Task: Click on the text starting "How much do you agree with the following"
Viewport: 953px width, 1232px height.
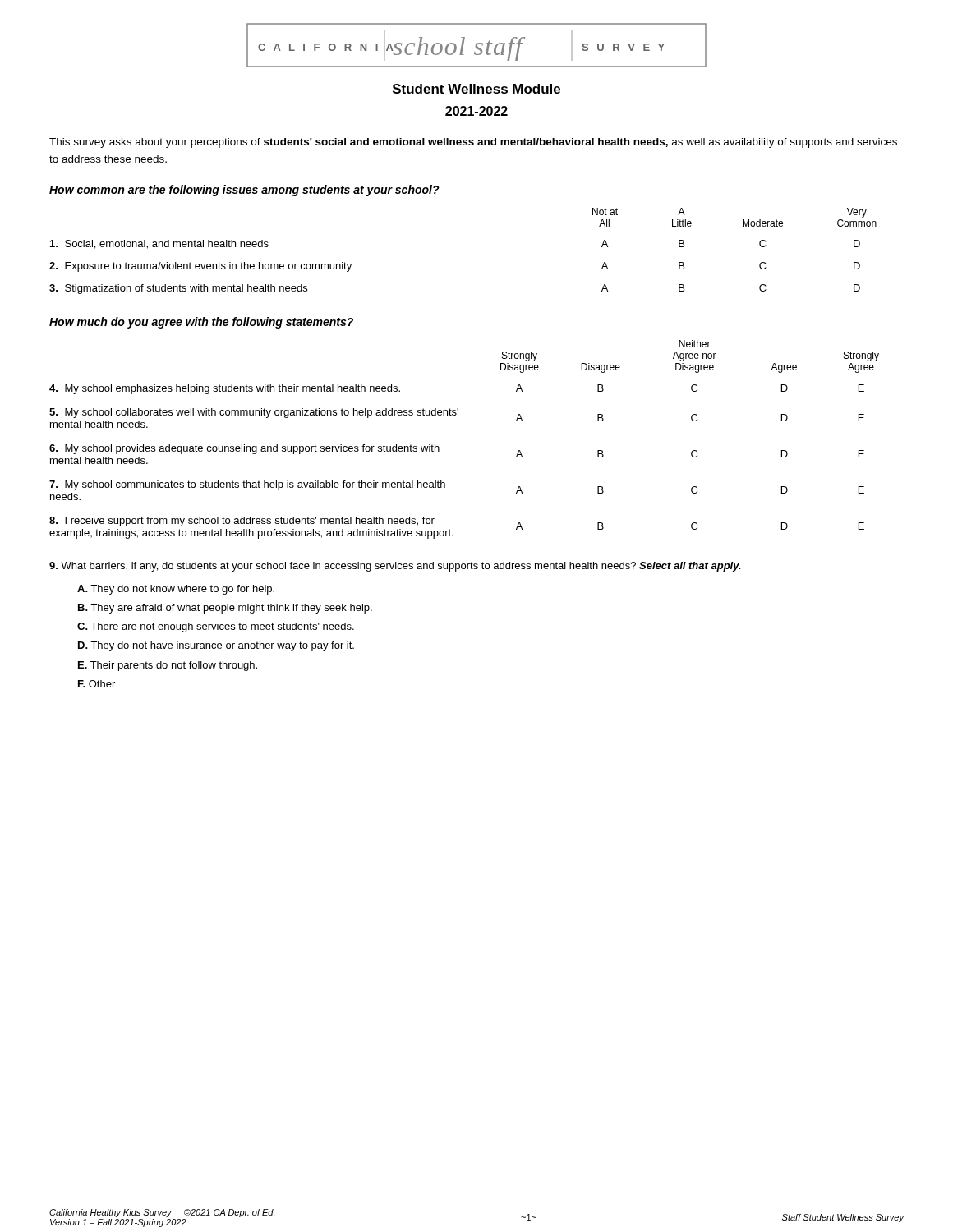Action: pos(201,322)
